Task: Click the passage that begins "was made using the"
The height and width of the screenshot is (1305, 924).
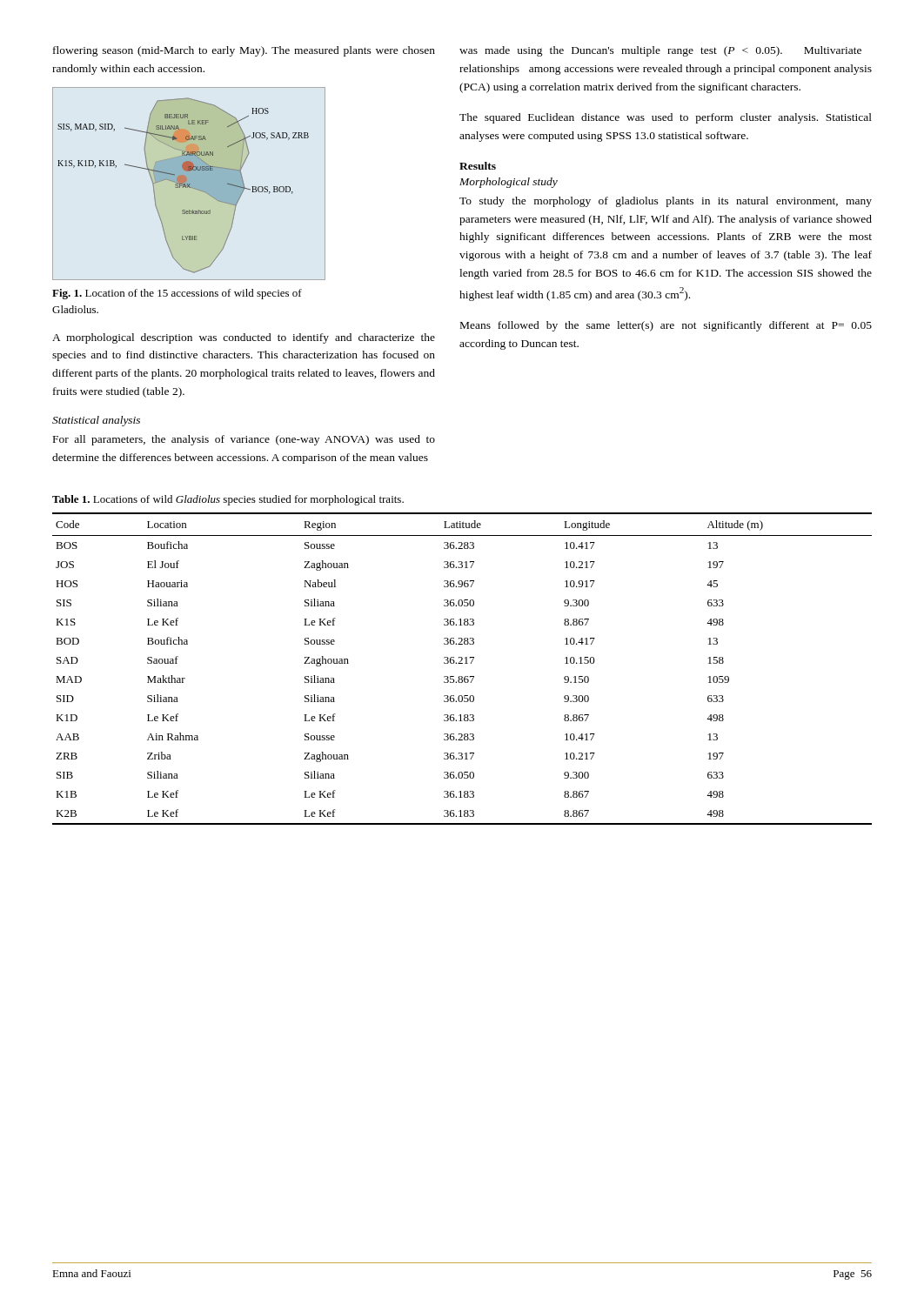Action: (x=666, y=68)
